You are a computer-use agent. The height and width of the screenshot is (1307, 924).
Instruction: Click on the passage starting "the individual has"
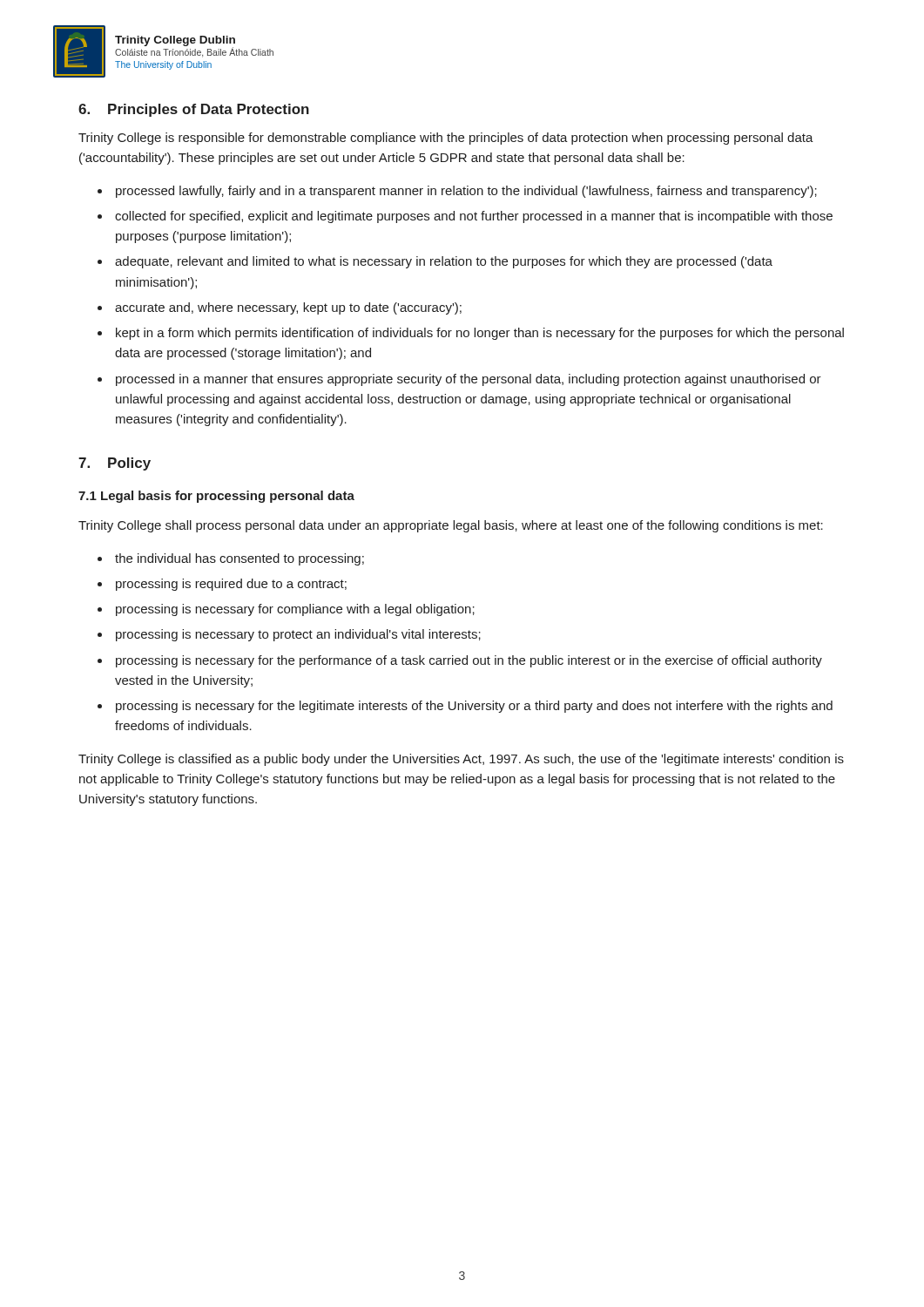coord(240,558)
